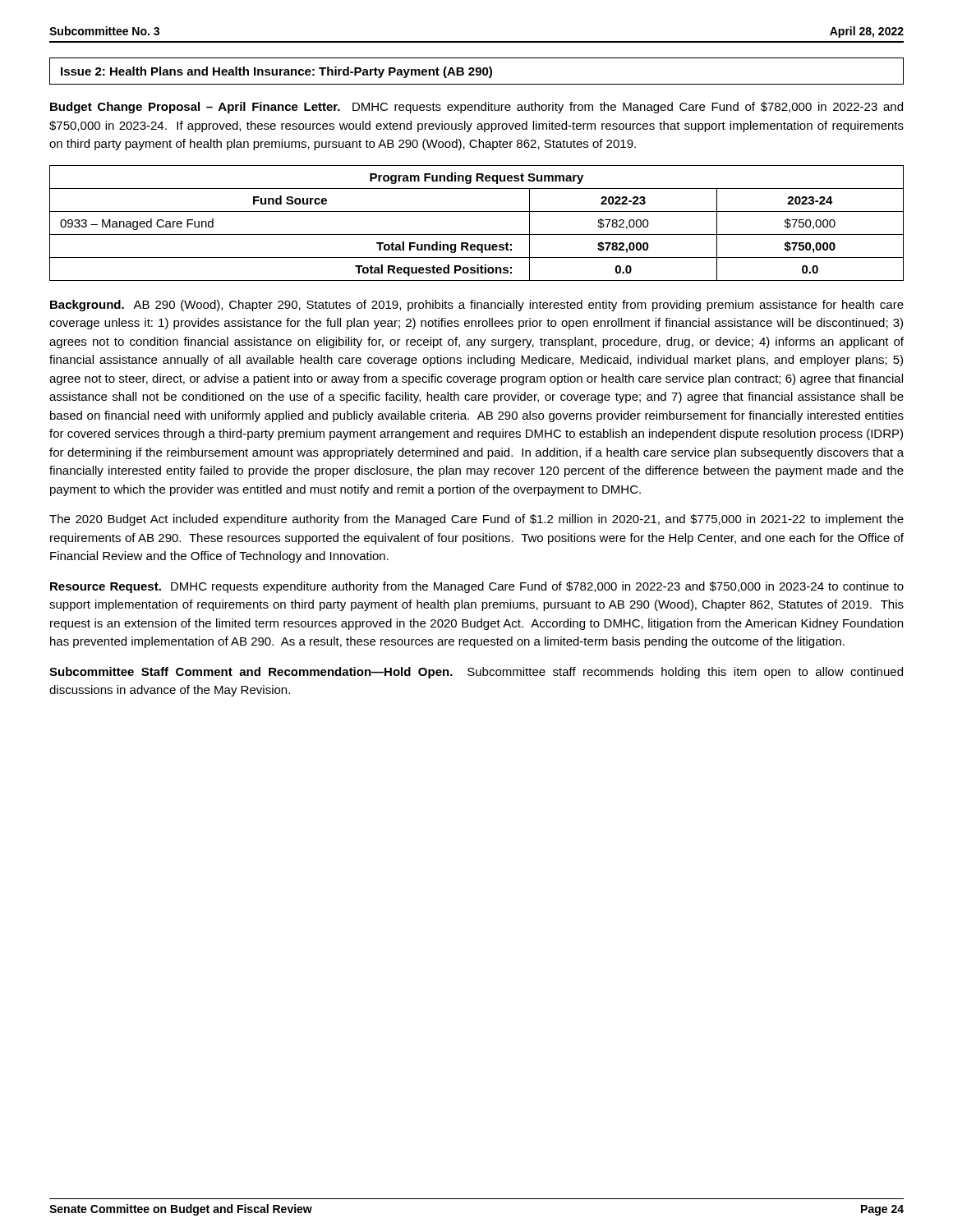Locate the table with the text "Total Funding Request:"
Viewport: 953px width, 1232px height.
476,223
